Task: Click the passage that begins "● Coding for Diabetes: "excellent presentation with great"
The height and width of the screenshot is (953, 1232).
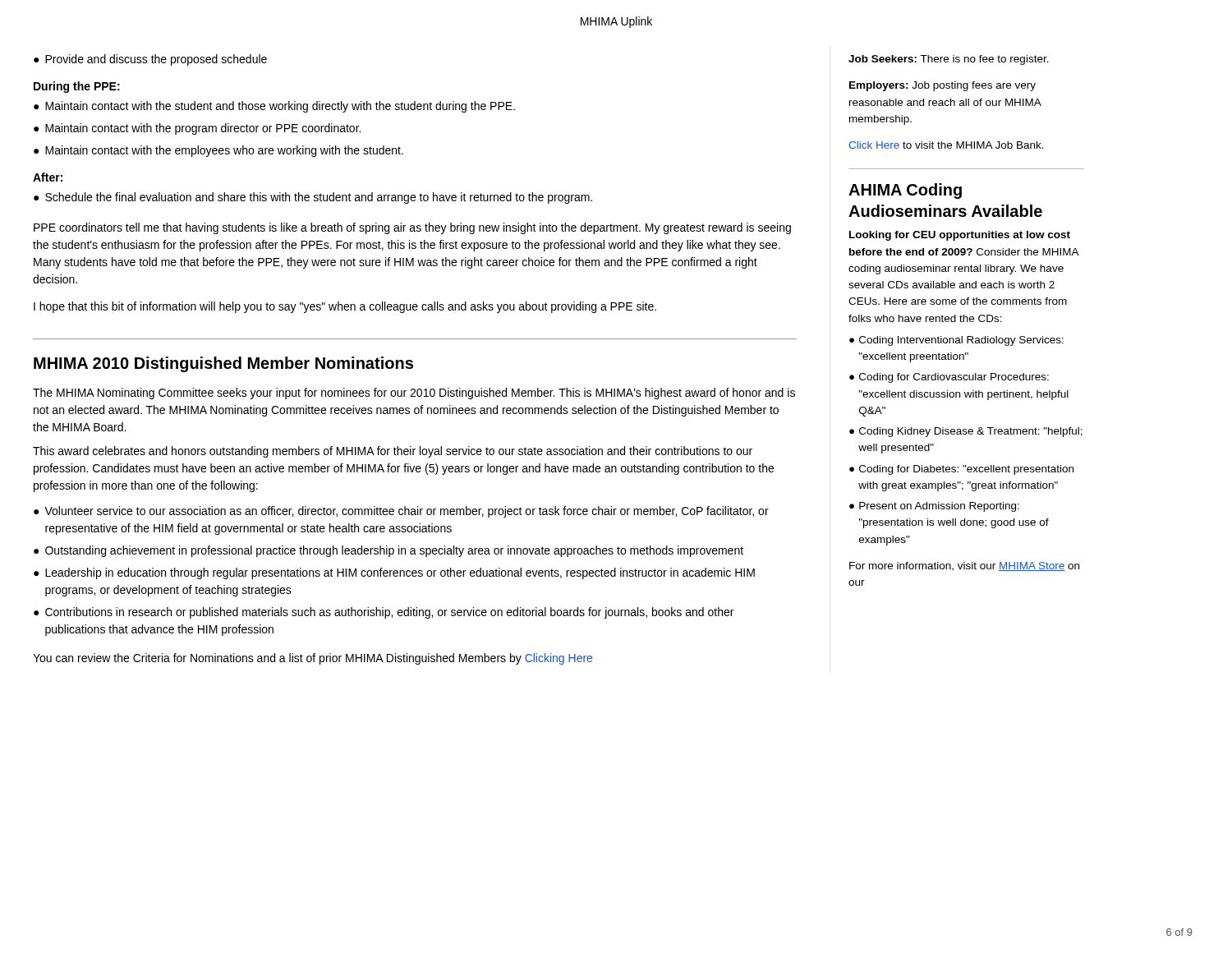Action: click(966, 477)
